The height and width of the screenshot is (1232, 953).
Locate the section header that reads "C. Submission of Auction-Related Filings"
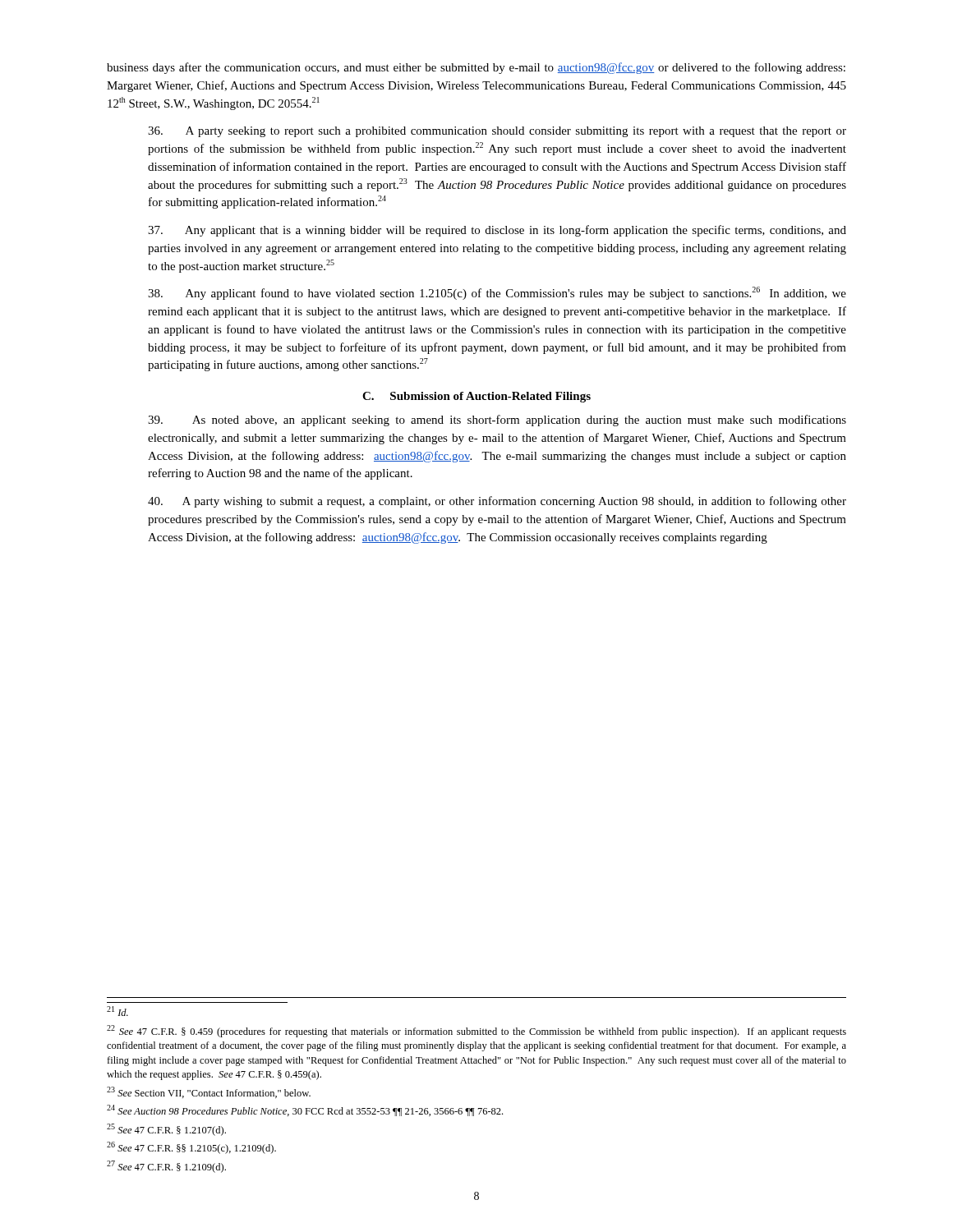(476, 396)
